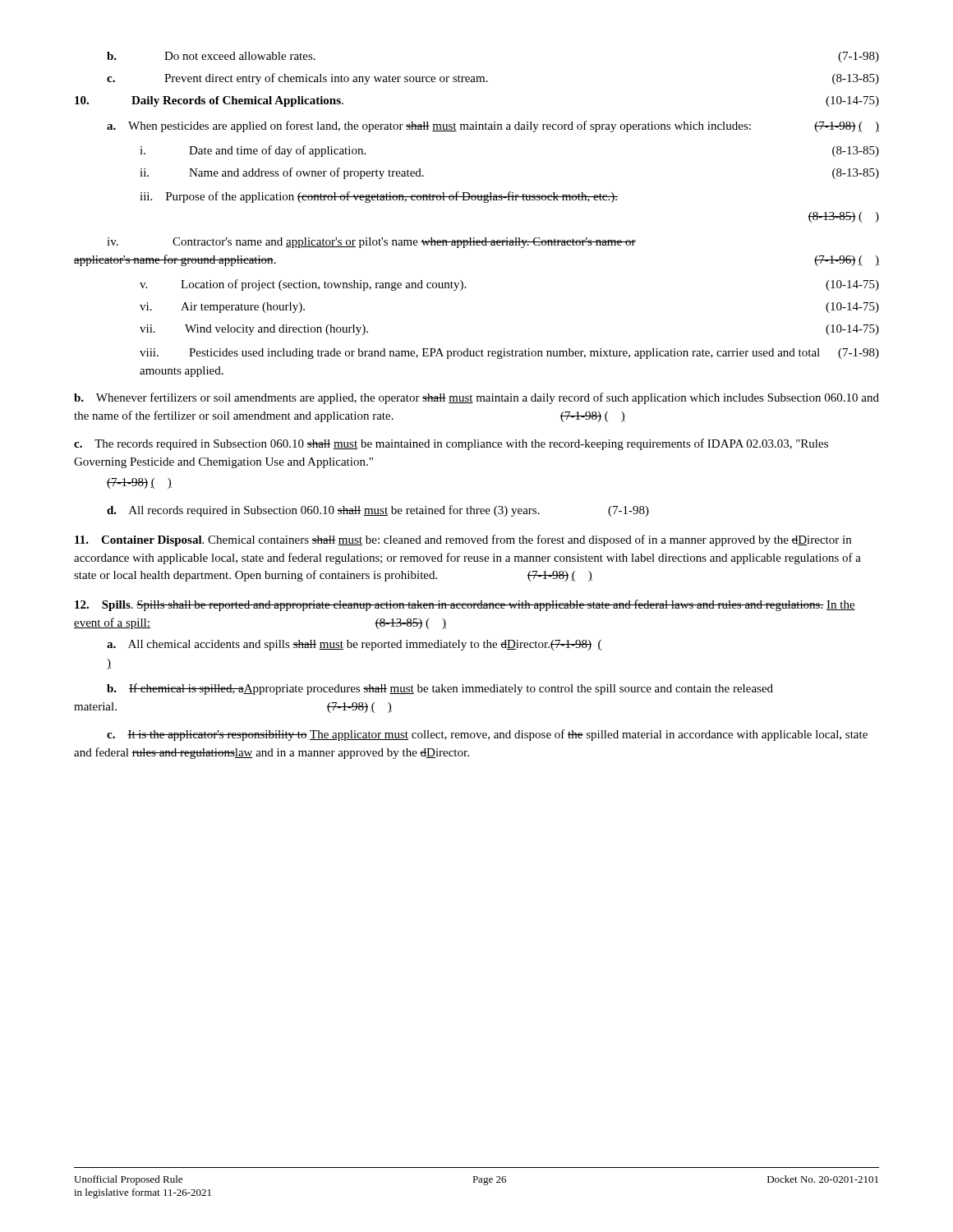Click on the list item with the text "vi. Air temperature (hourly). (10-14-75)"
The image size is (953, 1232).
(x=237, y=308)
